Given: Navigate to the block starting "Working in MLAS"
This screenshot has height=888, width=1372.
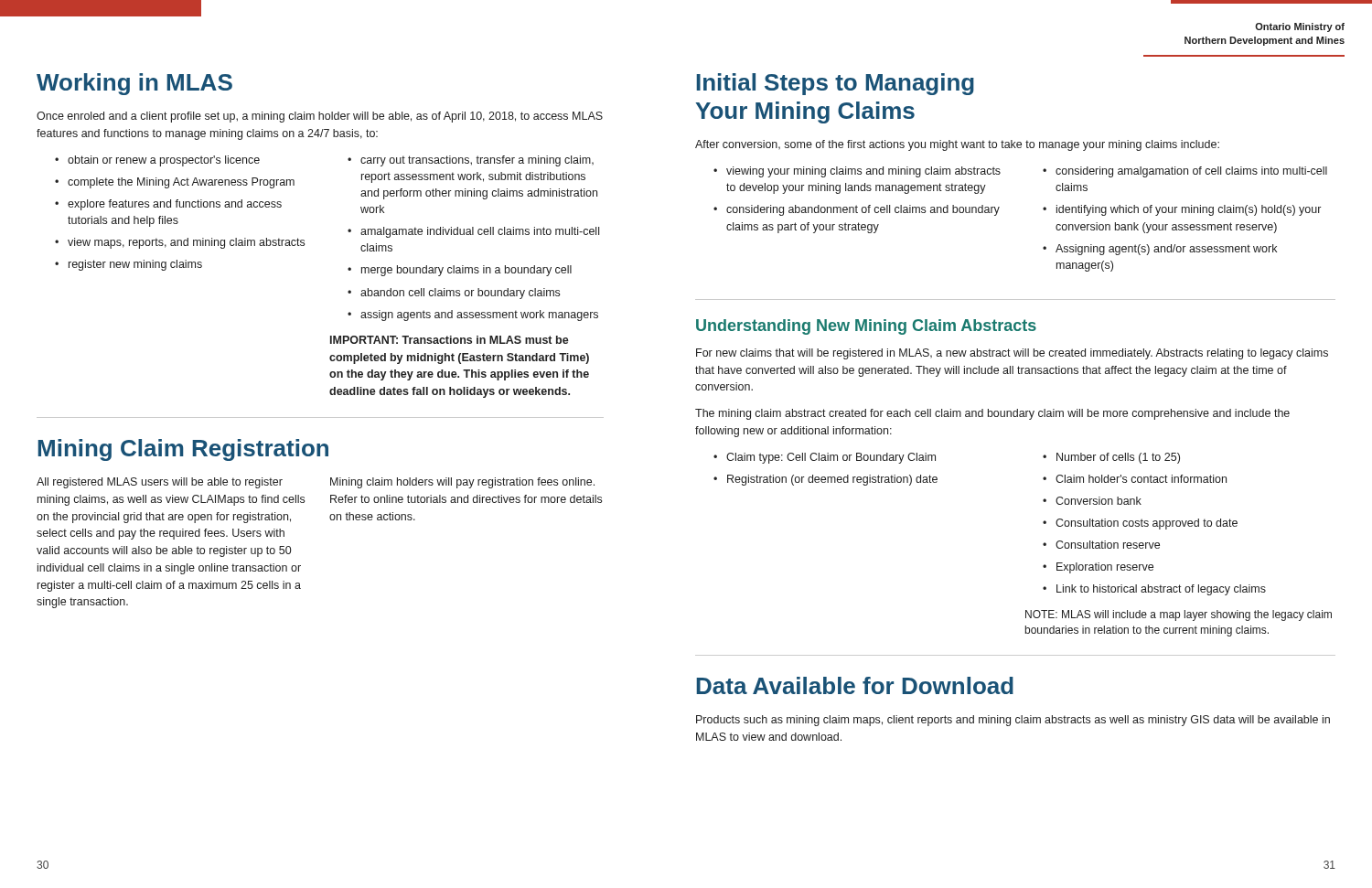Looking at the screenshot, I should coord(135,82).
